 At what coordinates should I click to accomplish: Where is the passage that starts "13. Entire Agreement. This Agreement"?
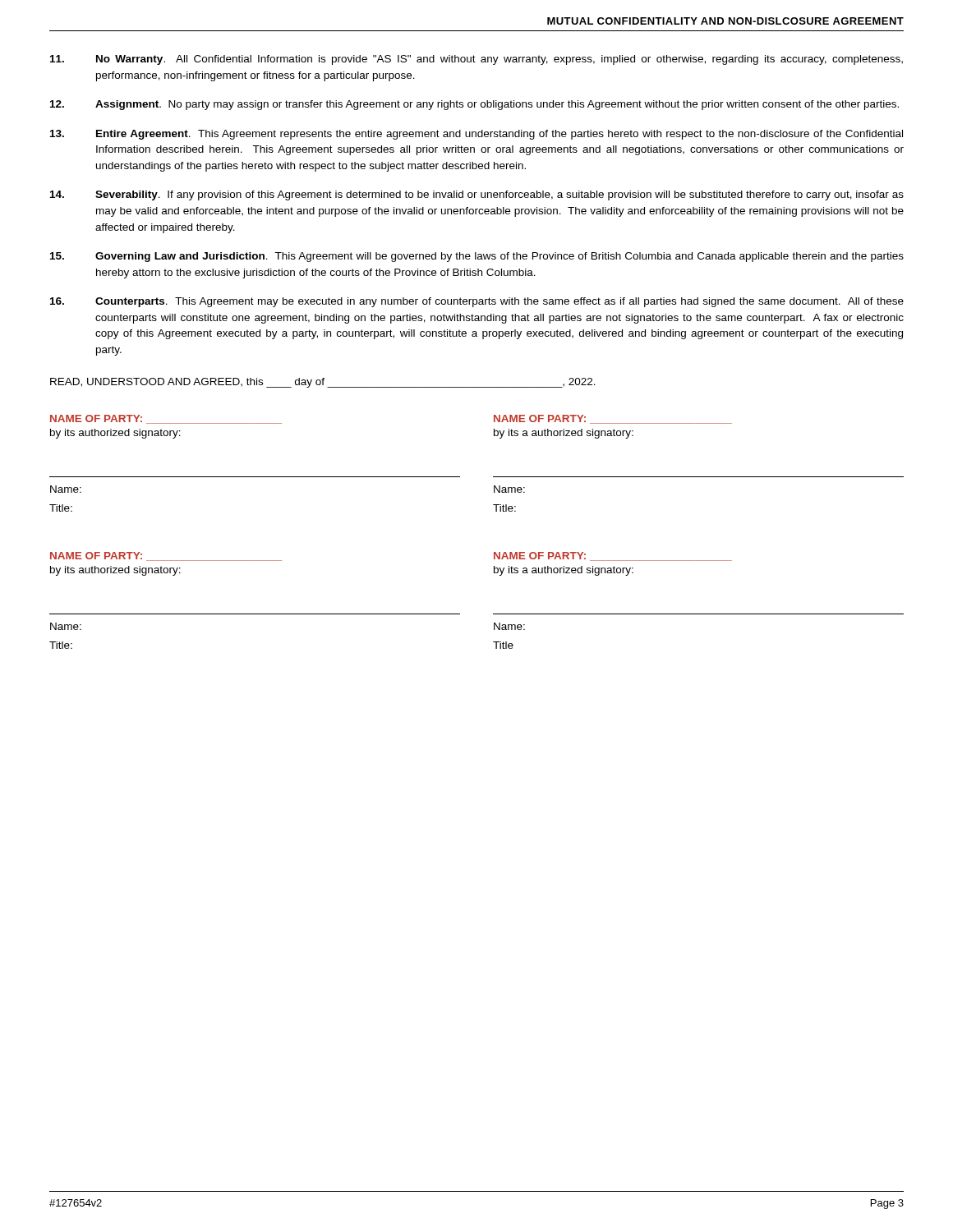point(476,150)
